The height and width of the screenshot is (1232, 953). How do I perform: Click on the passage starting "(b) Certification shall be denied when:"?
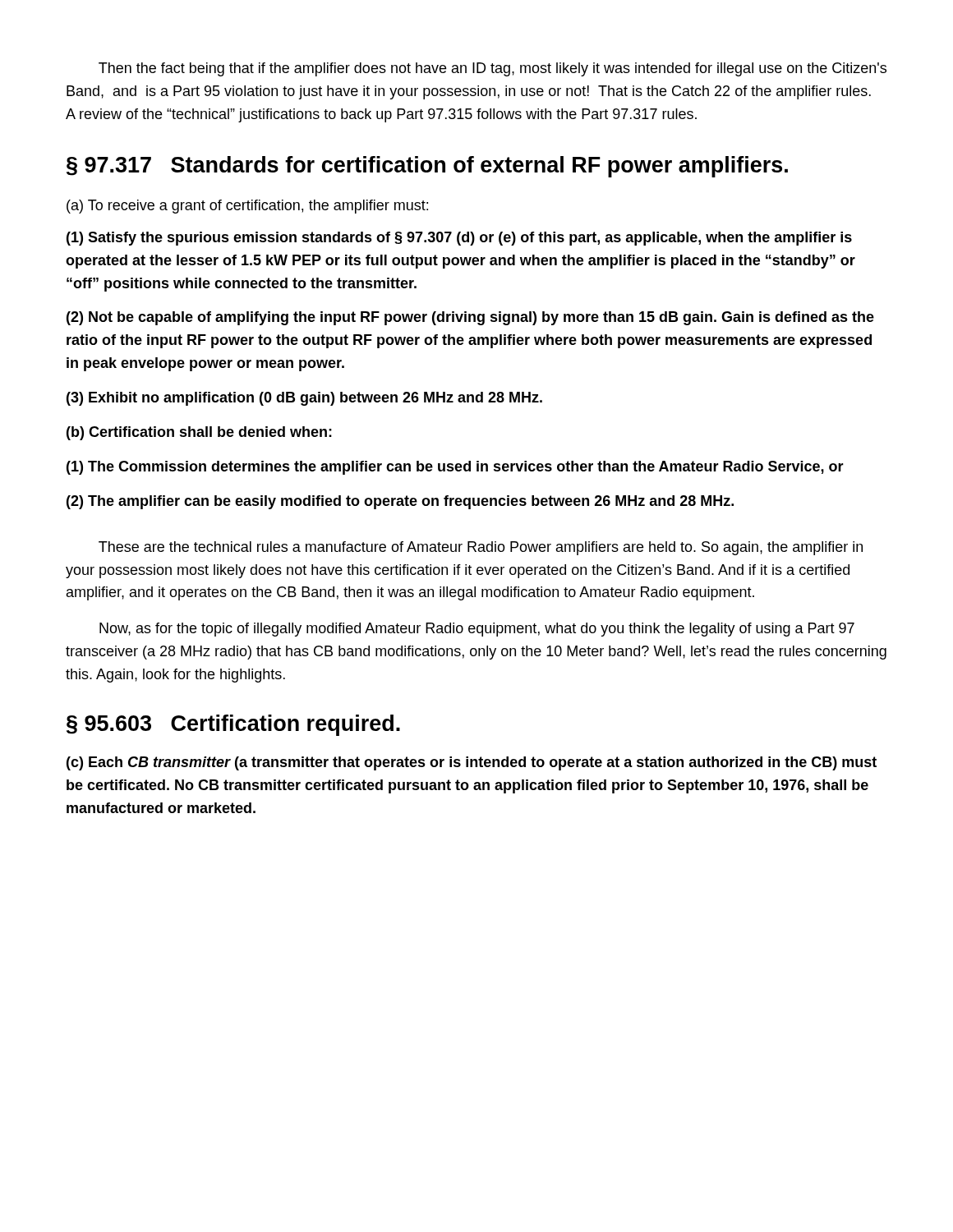[199, 432]
